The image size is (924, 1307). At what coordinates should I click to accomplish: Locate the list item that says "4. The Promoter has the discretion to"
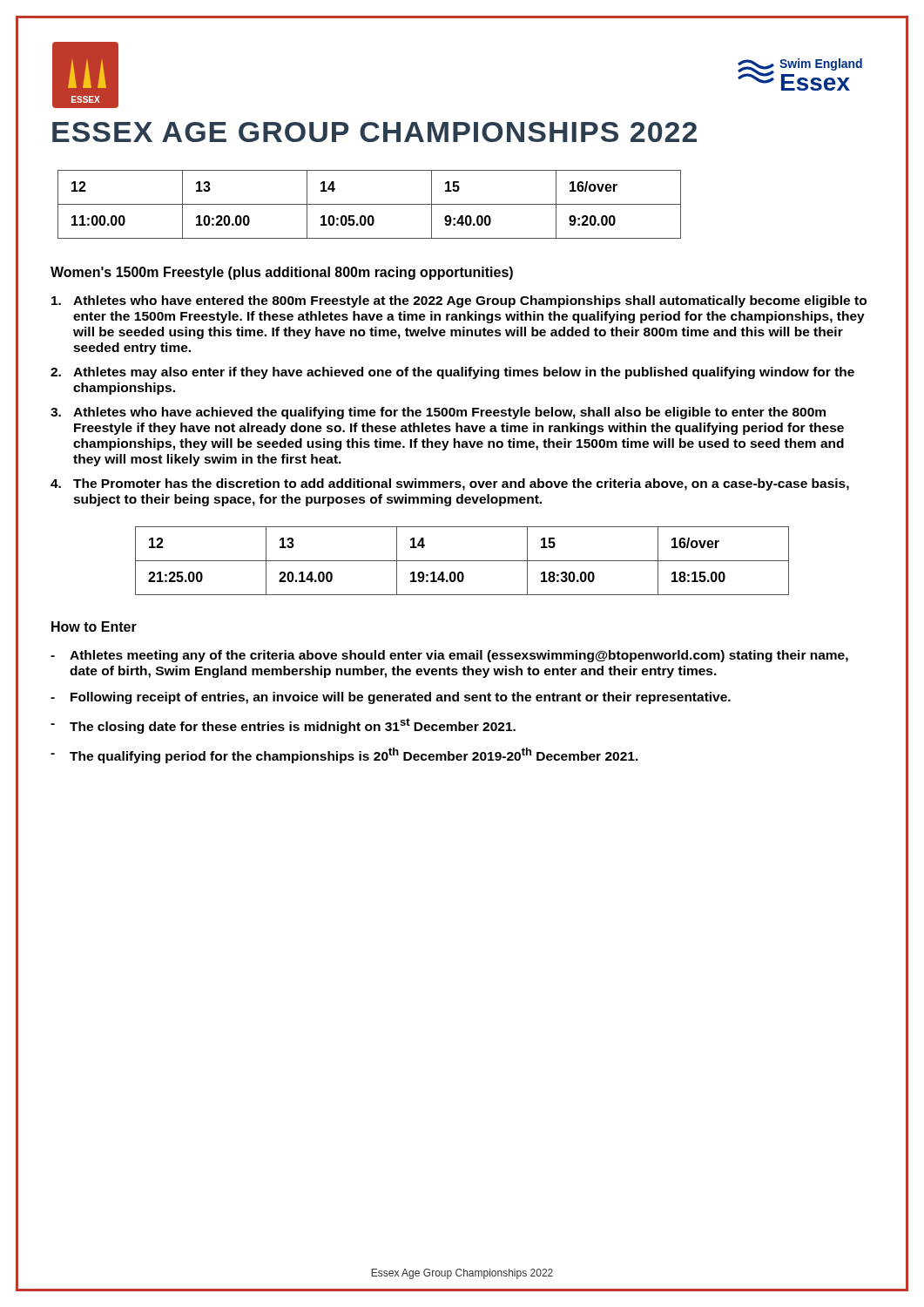click(462, 491)
